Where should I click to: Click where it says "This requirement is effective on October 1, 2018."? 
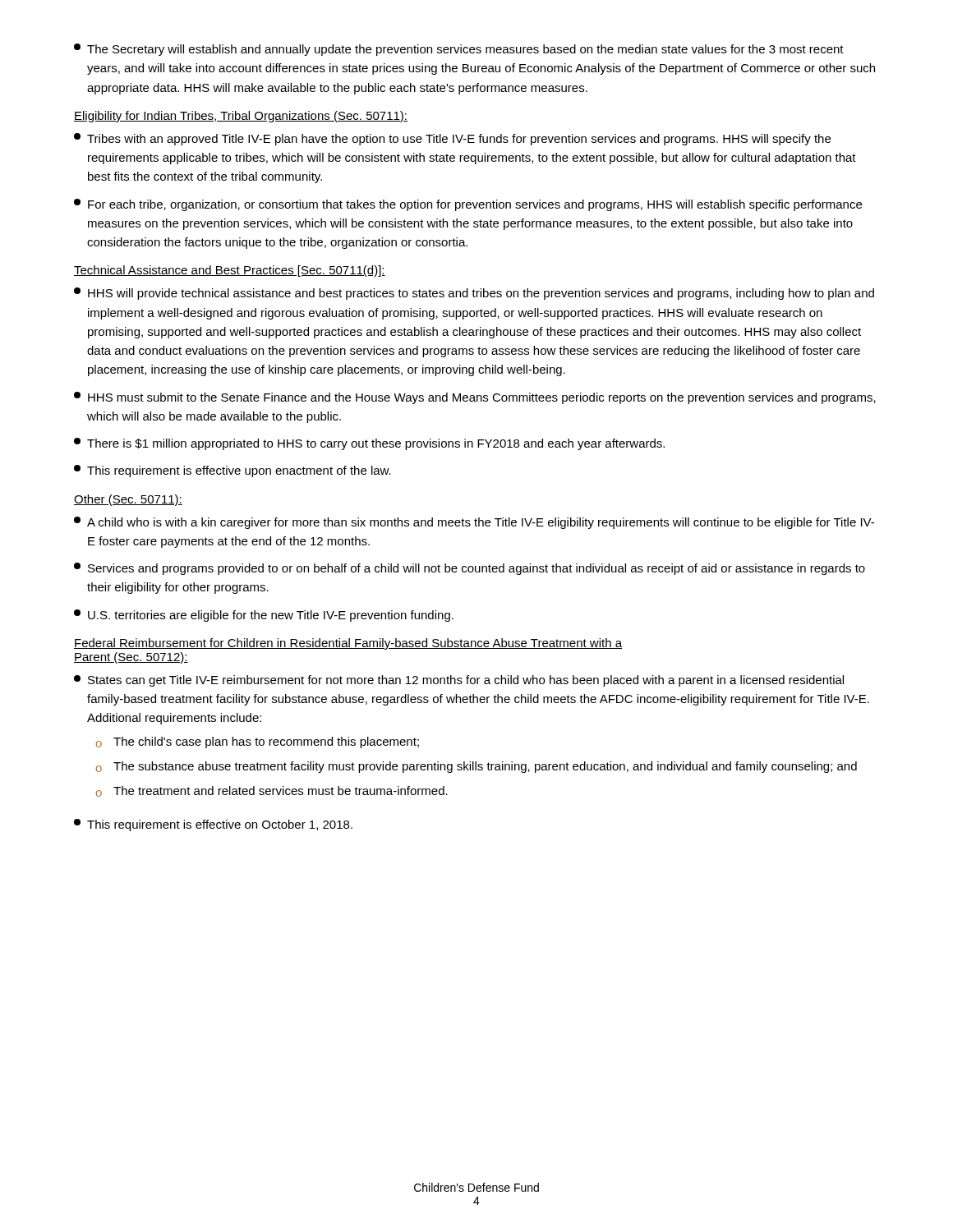tap(214, 825)
